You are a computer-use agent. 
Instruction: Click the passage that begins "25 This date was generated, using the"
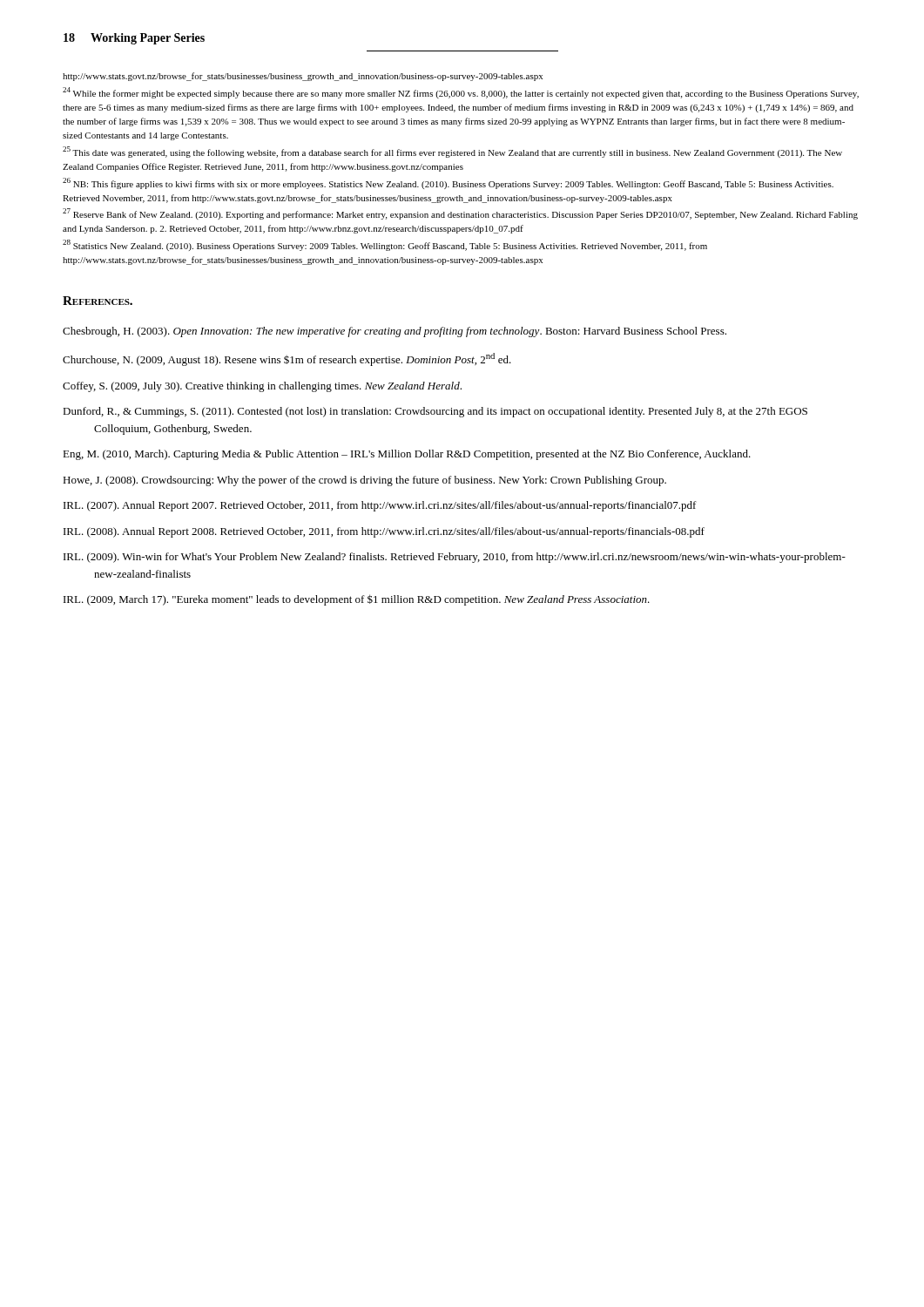pyautogui.click(x=453, y=159)
